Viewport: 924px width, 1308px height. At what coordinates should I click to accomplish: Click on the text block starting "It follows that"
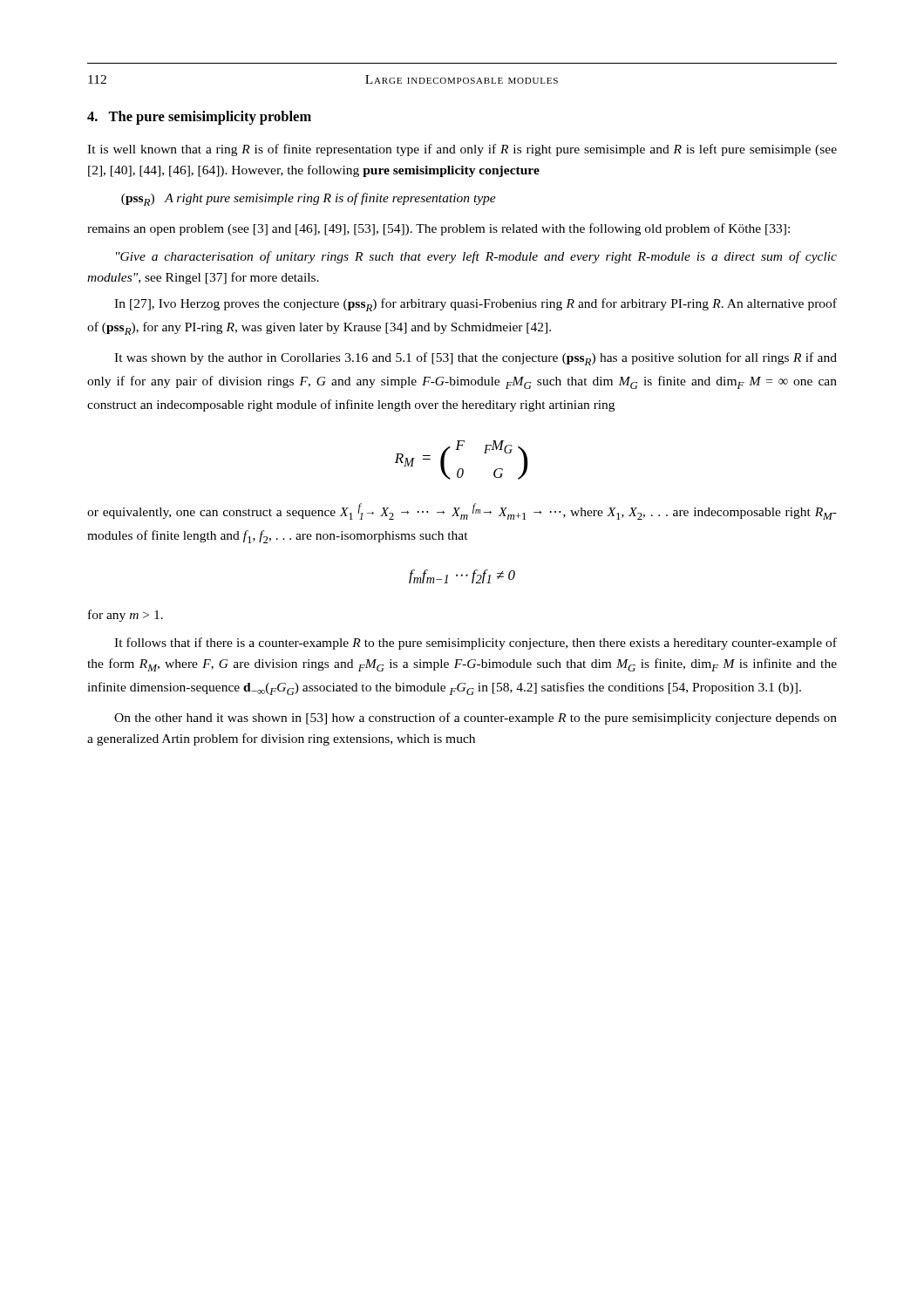pos(462,666)
